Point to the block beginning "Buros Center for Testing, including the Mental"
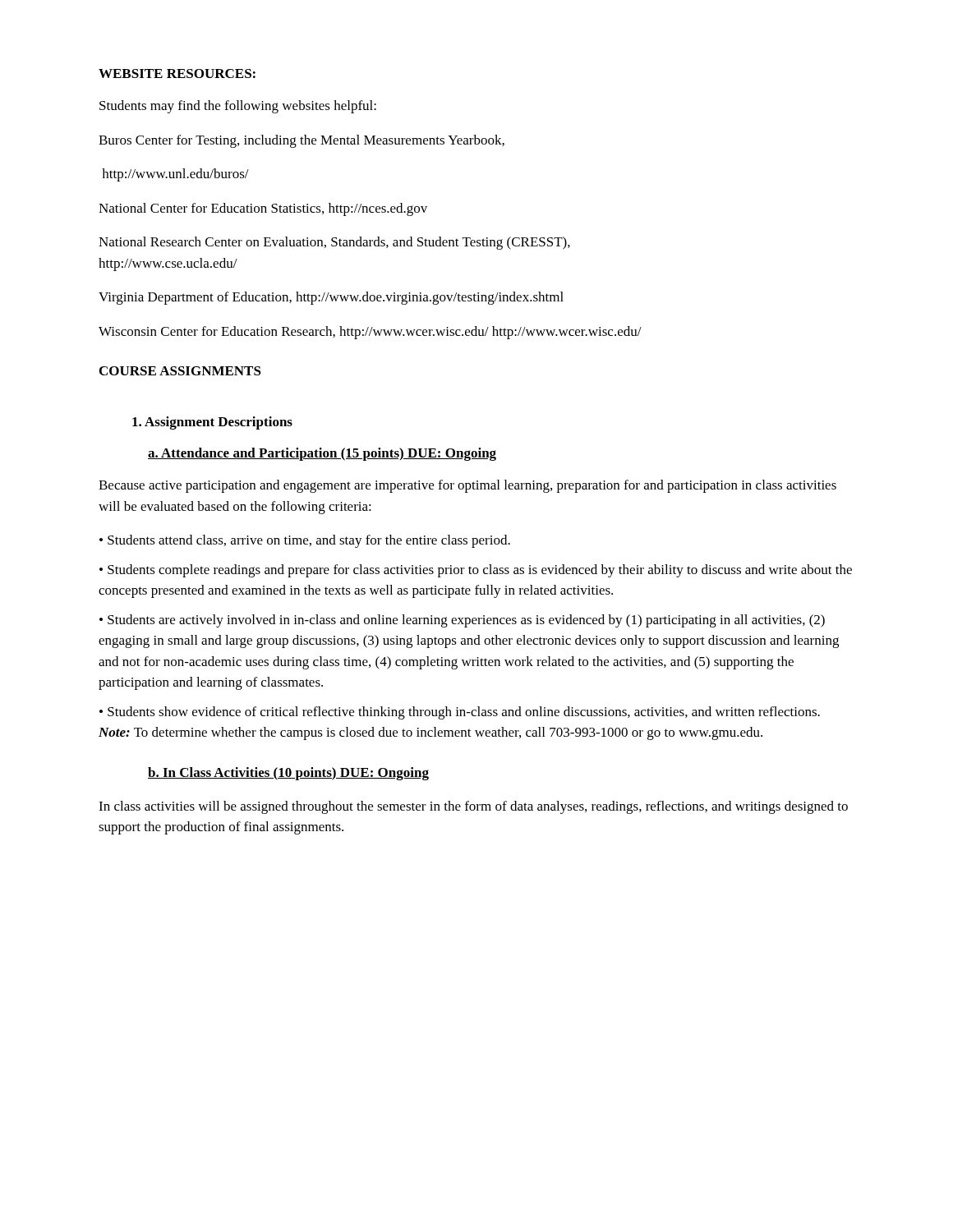Image resolution: width=953 pixels, height=1232 pixels. tap(302, 140)
